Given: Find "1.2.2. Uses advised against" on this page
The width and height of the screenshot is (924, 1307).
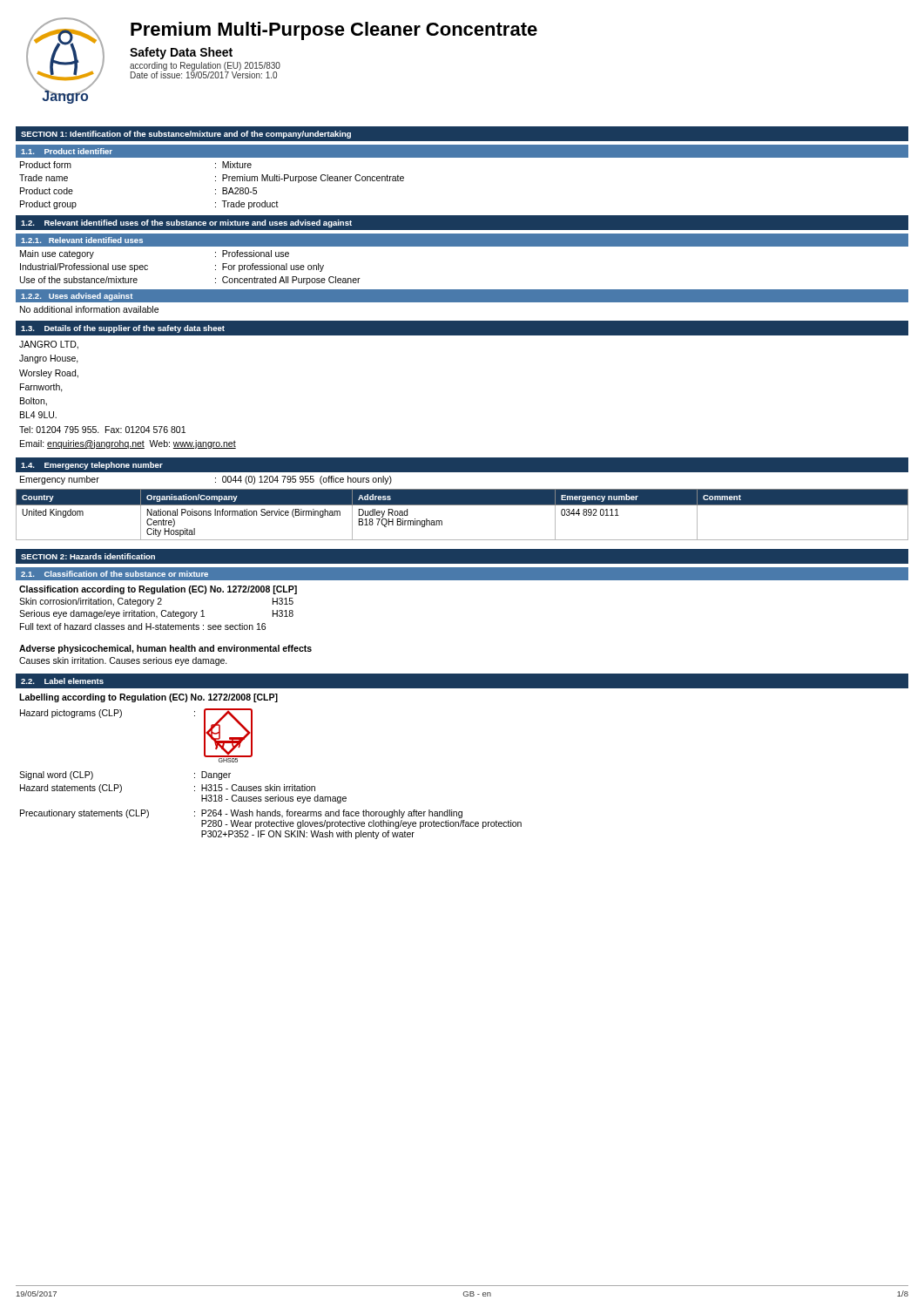Looking at the screenshot, I should 77,296.
